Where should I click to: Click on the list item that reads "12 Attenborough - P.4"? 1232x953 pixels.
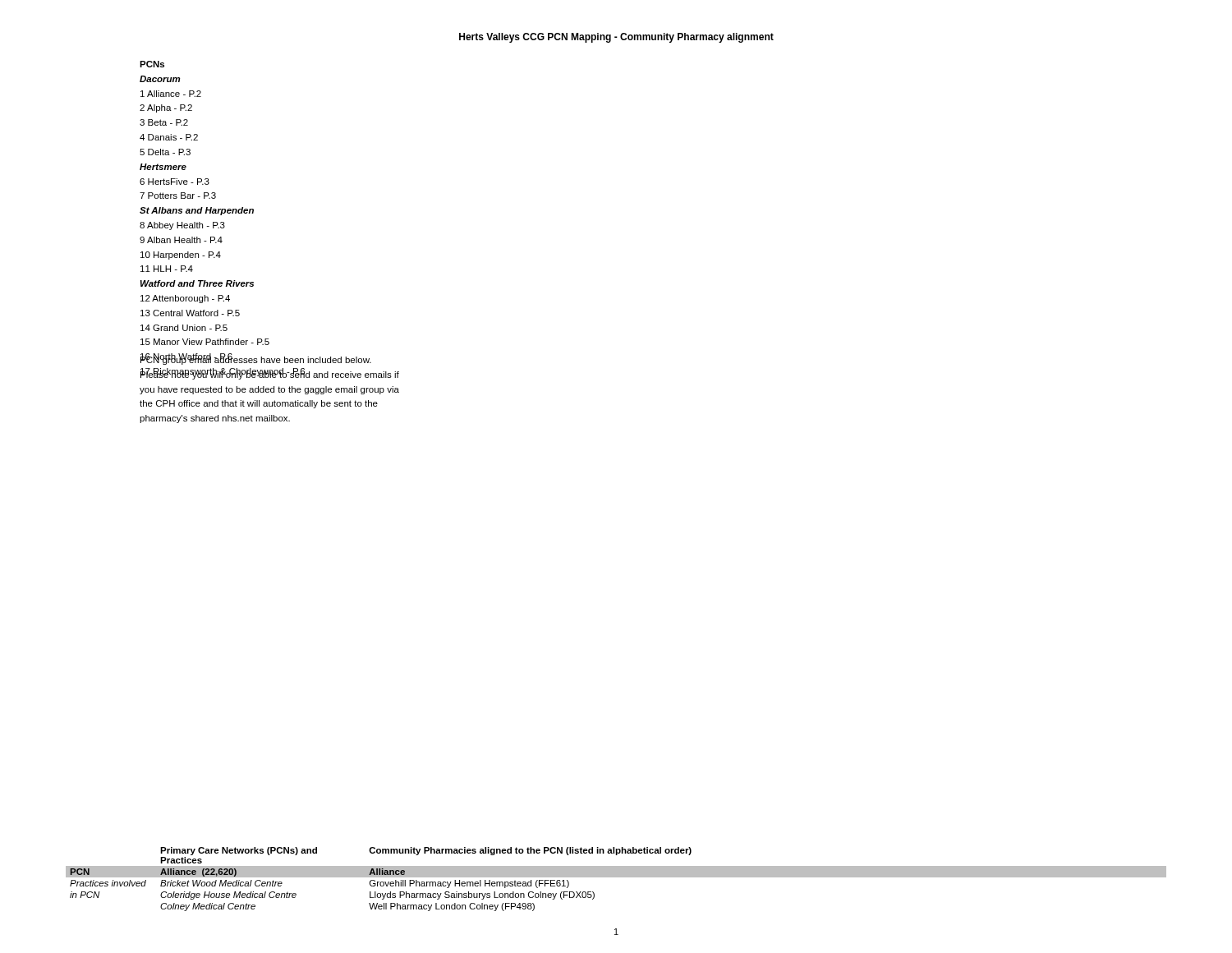point(185,298)
